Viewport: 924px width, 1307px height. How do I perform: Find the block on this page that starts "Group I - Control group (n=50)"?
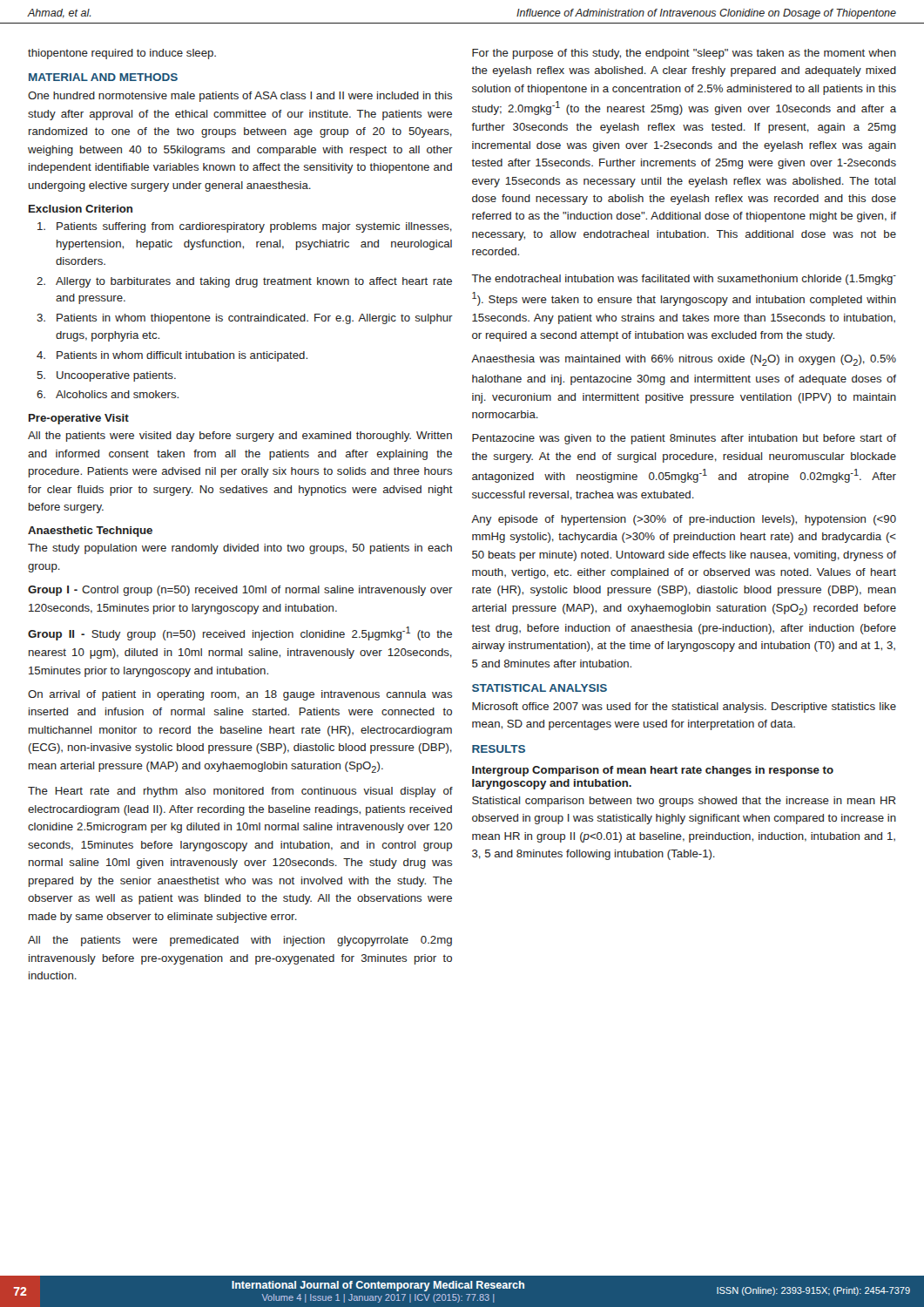(240, 599)
